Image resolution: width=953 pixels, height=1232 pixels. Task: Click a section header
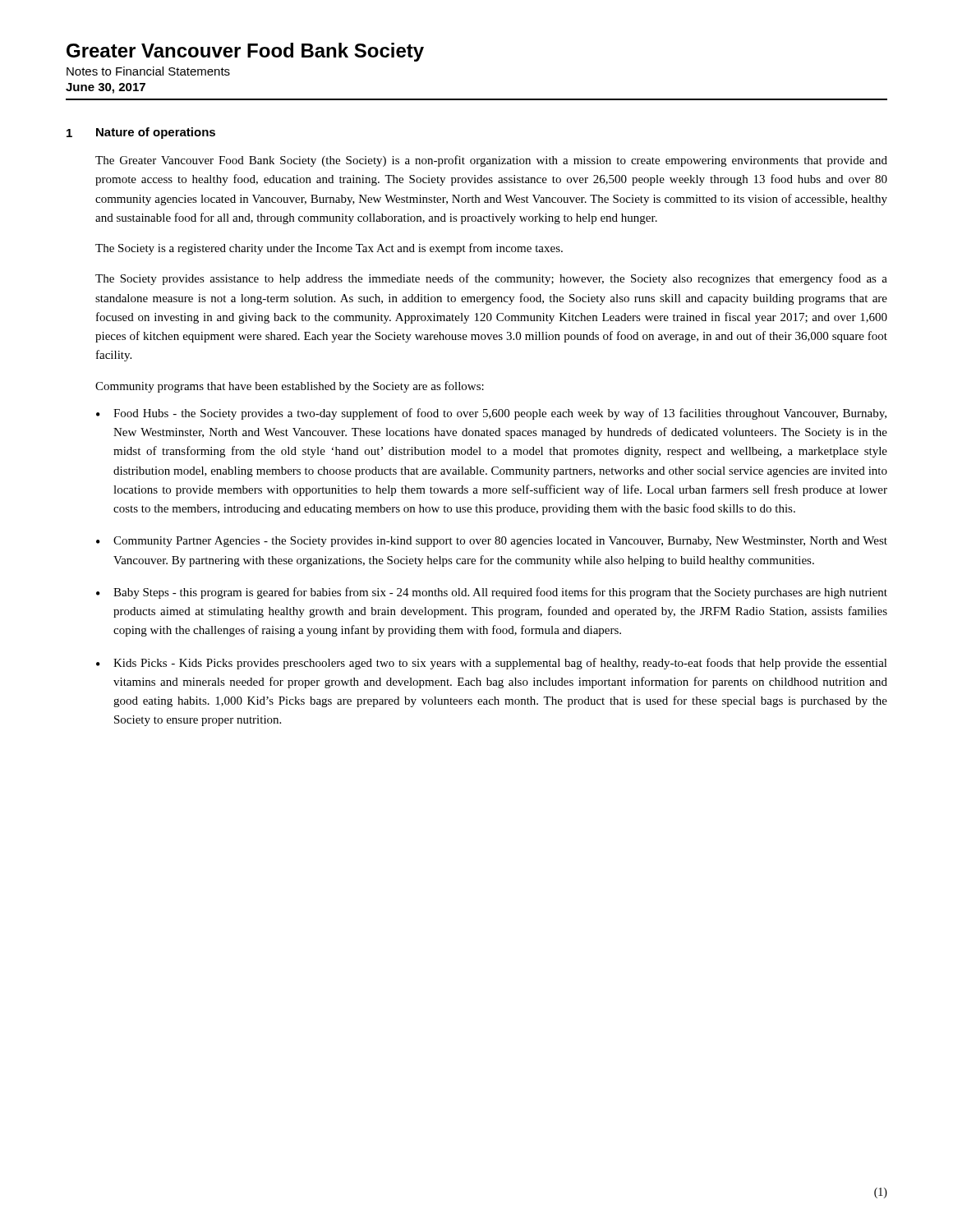[x=141, y=132]
